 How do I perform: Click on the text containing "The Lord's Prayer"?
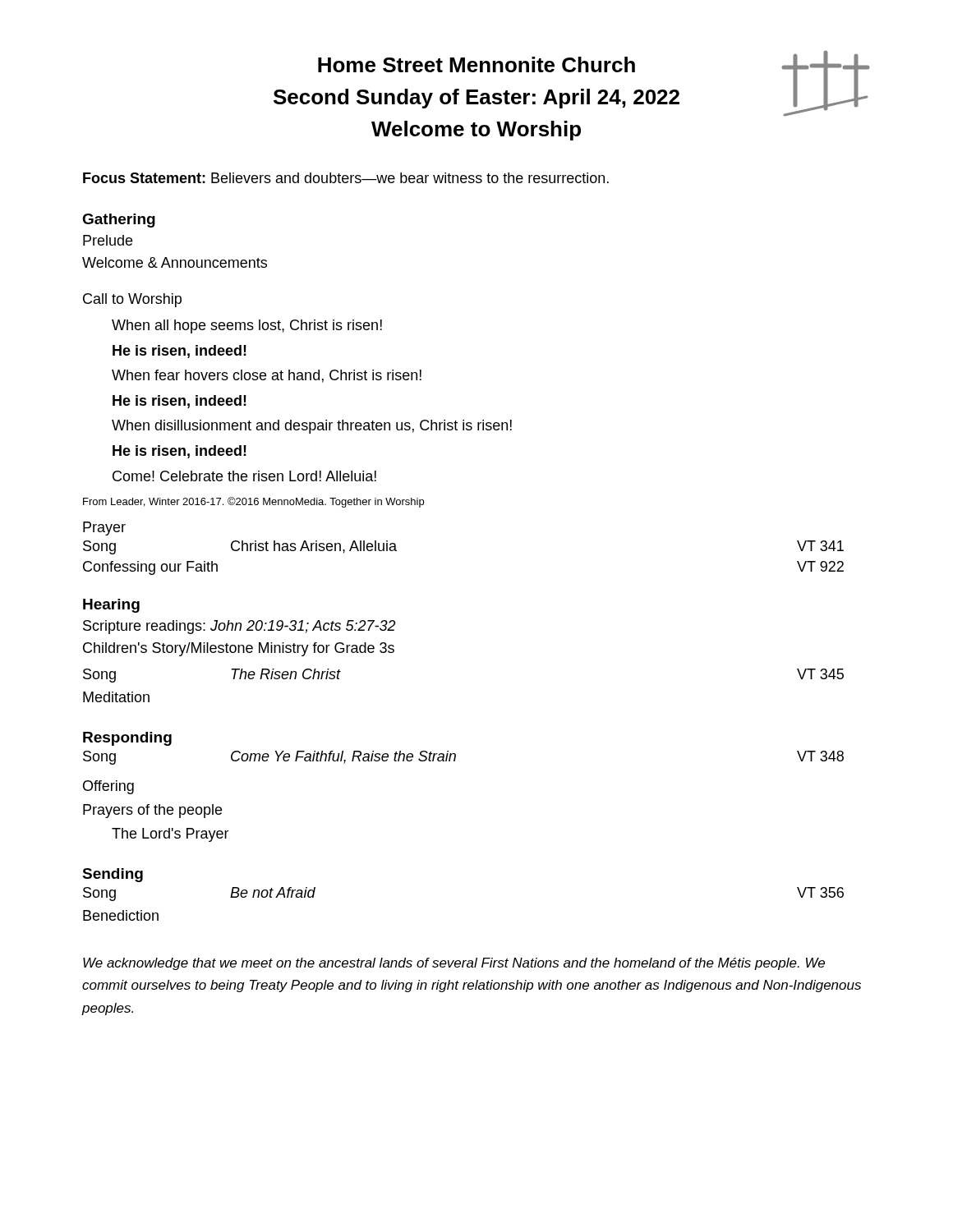click(170, 834)
